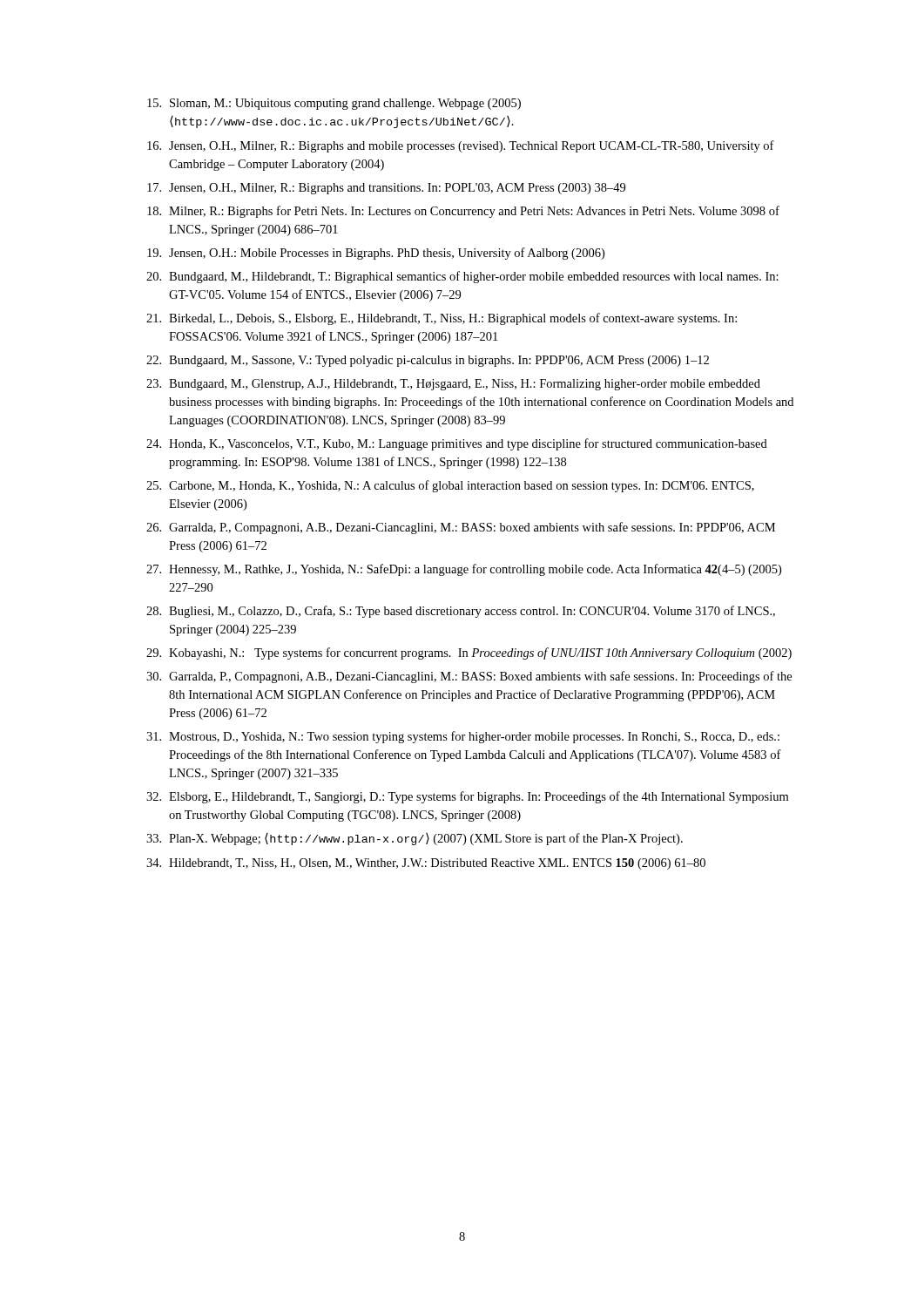
Task: Select the list item containing "33. Plan-X. Webpage; ⟨http://www.plan-x.org/⟩"
Action: tap(462, 839)
